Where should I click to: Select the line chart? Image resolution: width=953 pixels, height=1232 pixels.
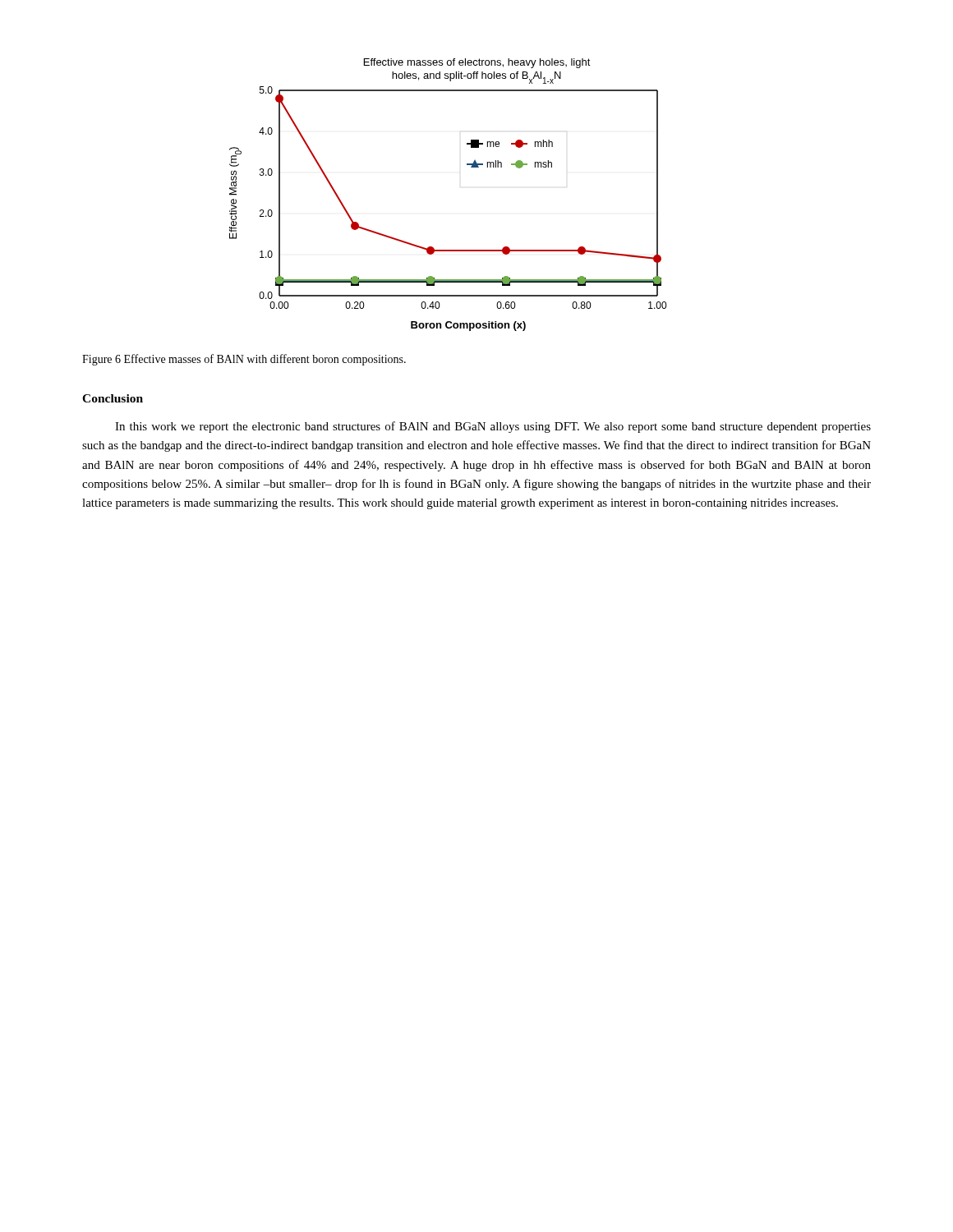pyautogui.click(x=476, y=197)
